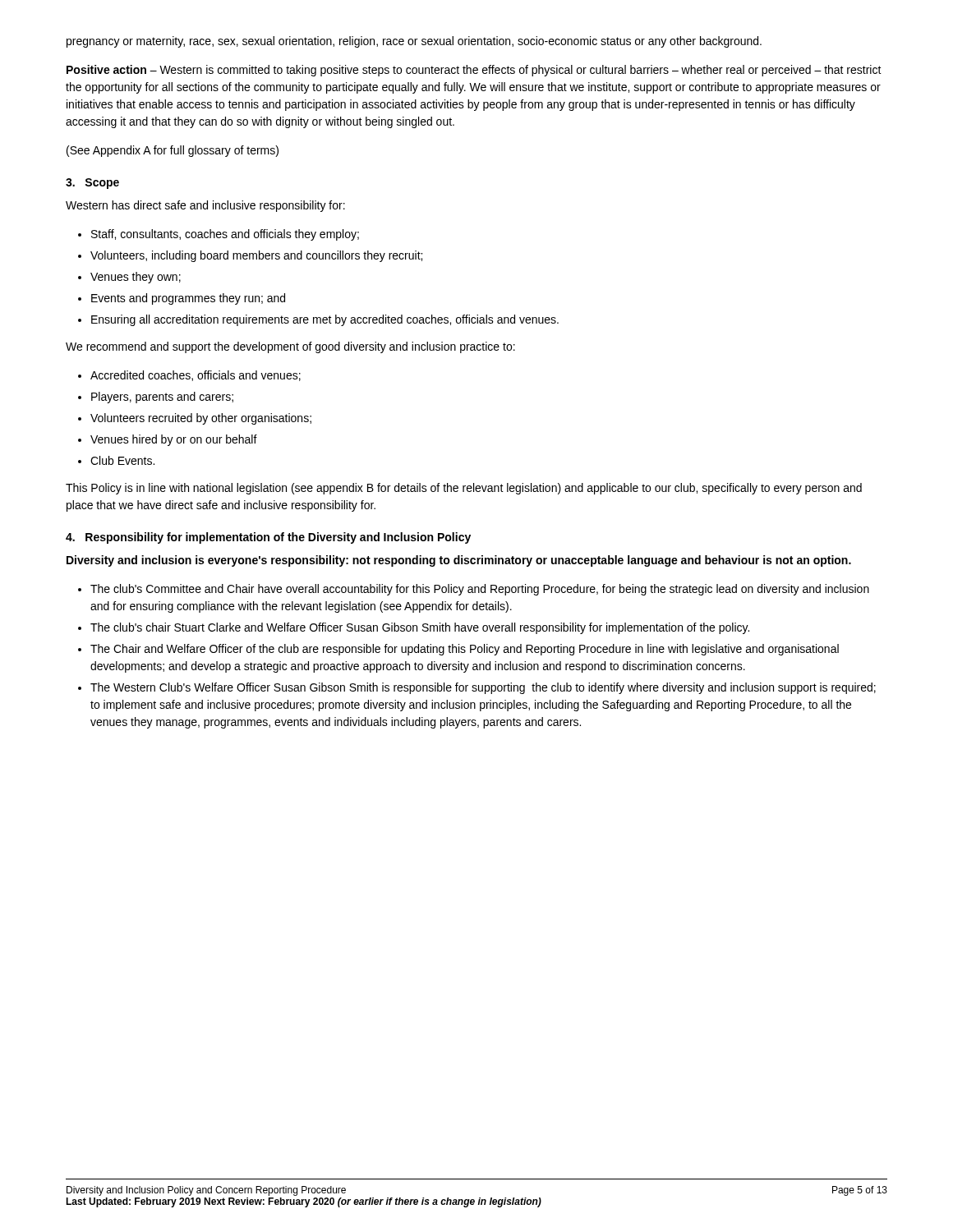Select the passage starting "Venues they own;"
The height and width of the screenshot is (1232, 953).
coord(136,278)
